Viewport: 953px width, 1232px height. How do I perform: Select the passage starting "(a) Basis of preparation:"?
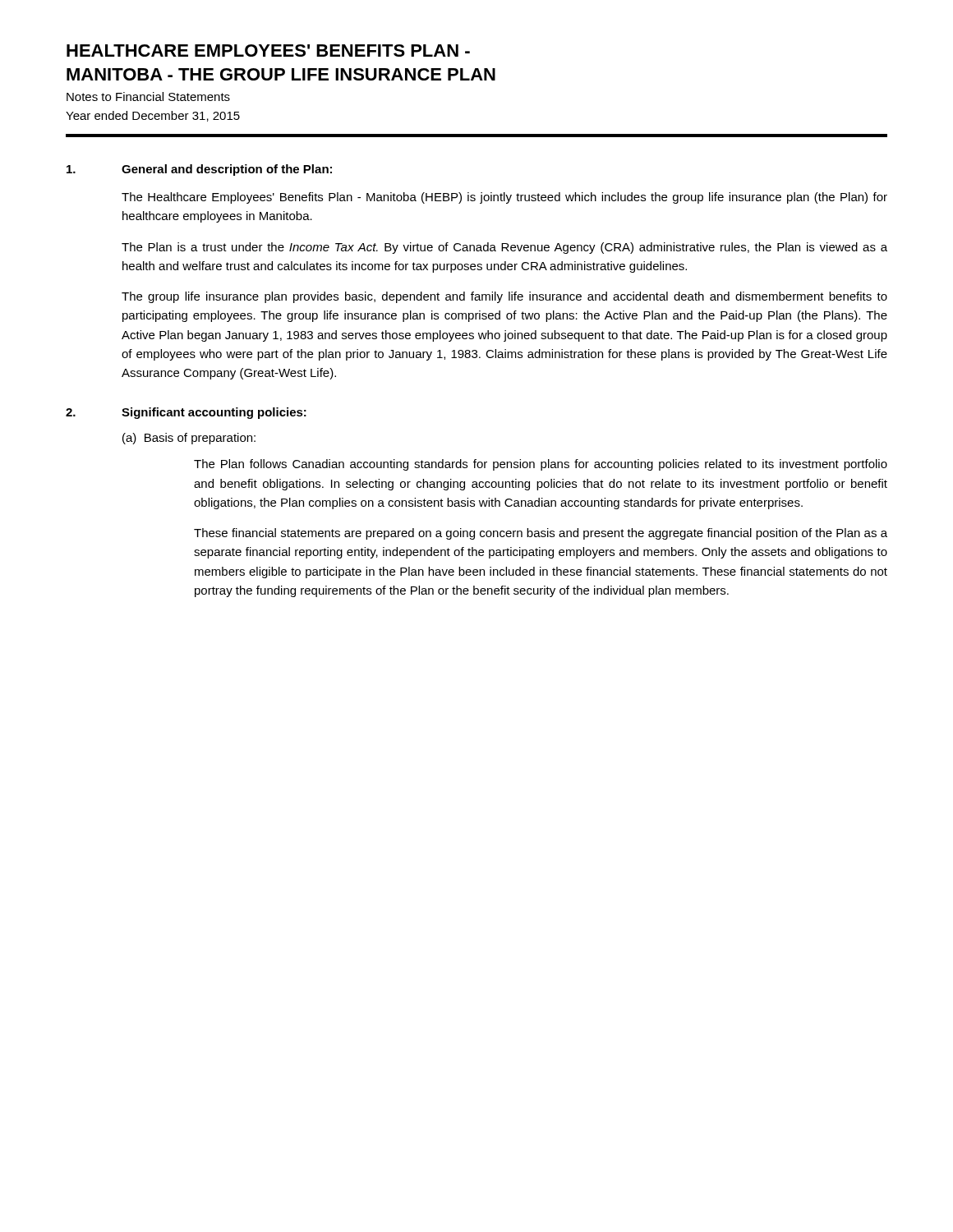click(x=189, y=439)
